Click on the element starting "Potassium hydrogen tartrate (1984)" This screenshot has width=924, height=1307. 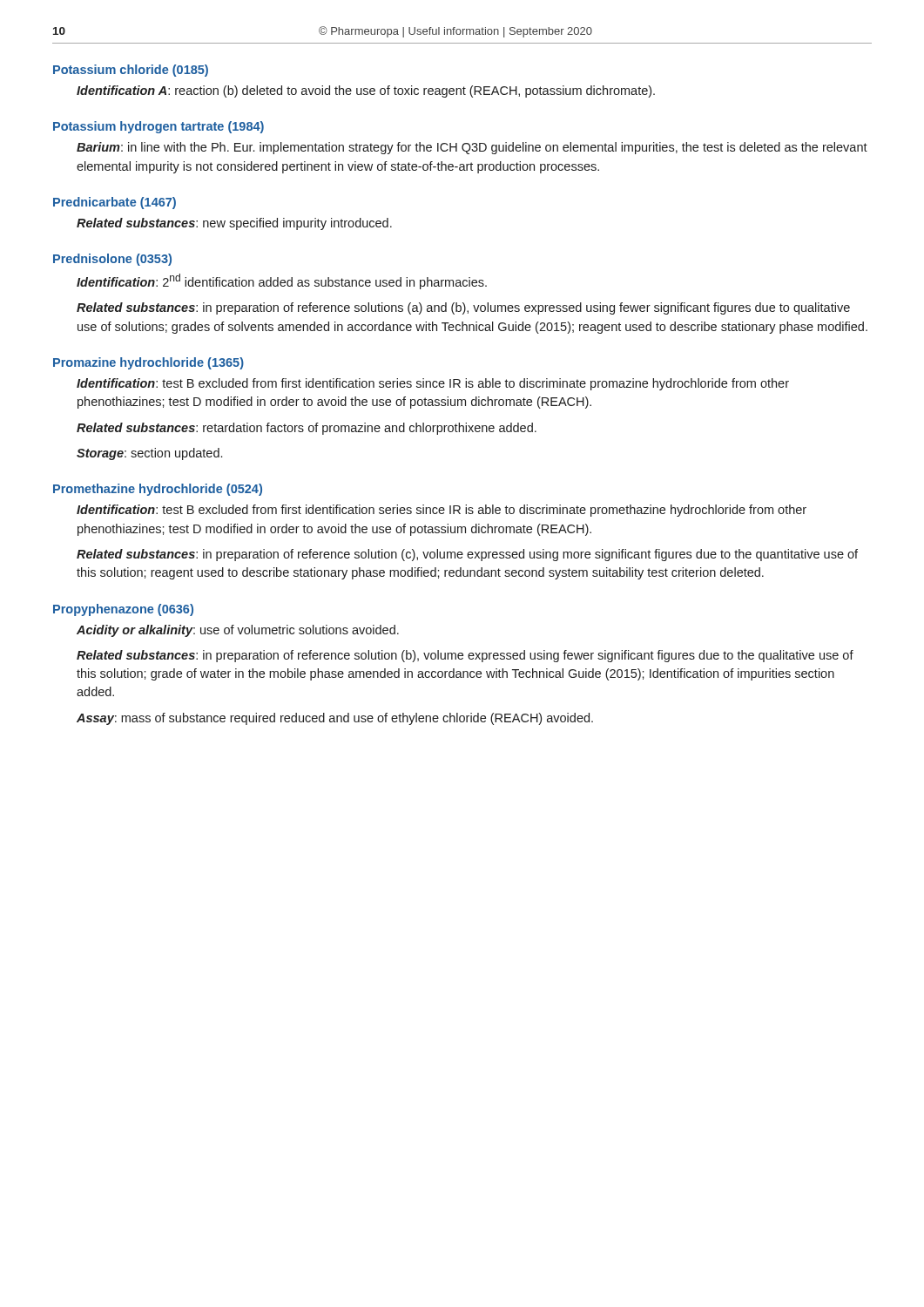pos(158,127)
